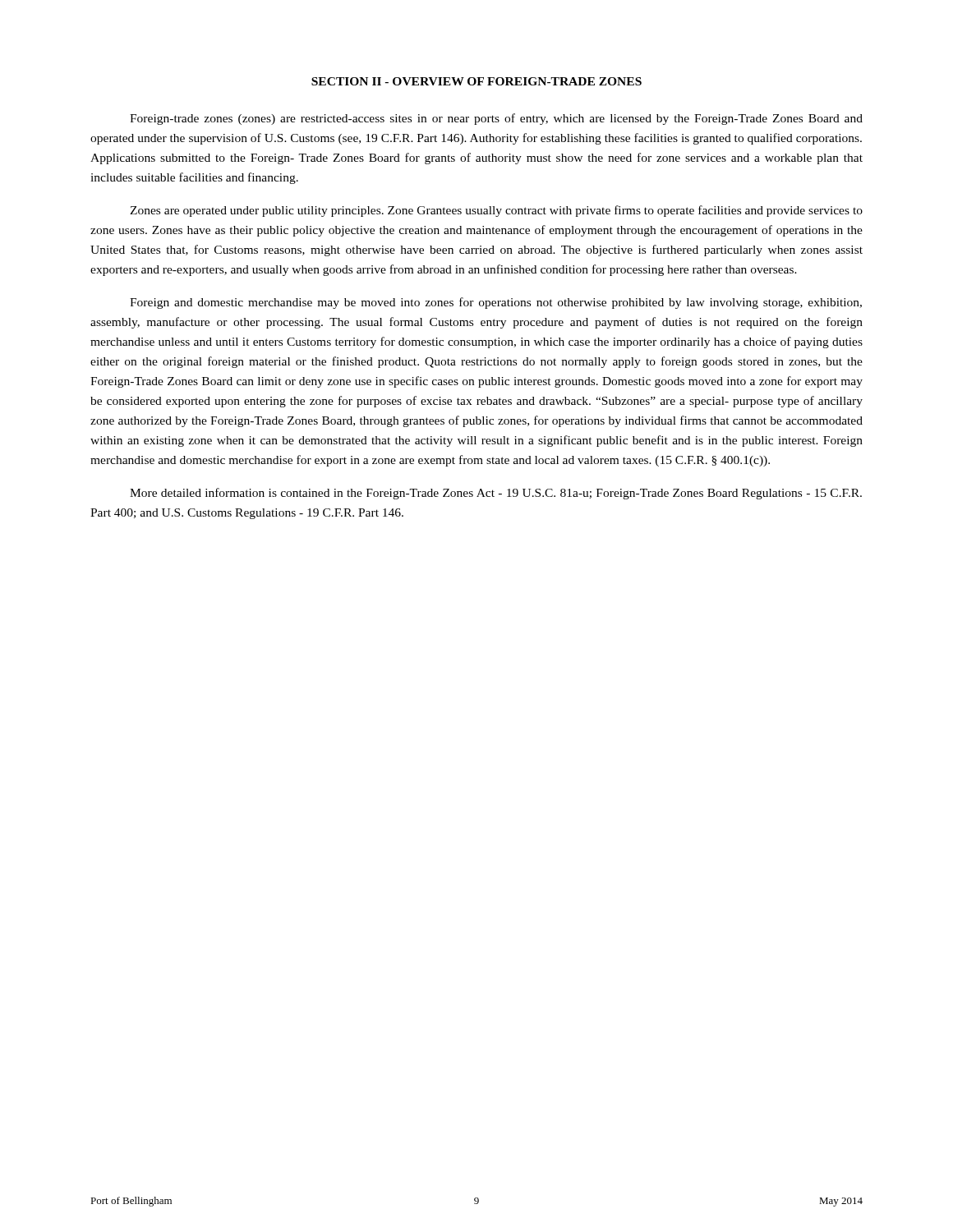Find the text block with the text "Zones are operated"
The image size is (953, 1232).
476,240
